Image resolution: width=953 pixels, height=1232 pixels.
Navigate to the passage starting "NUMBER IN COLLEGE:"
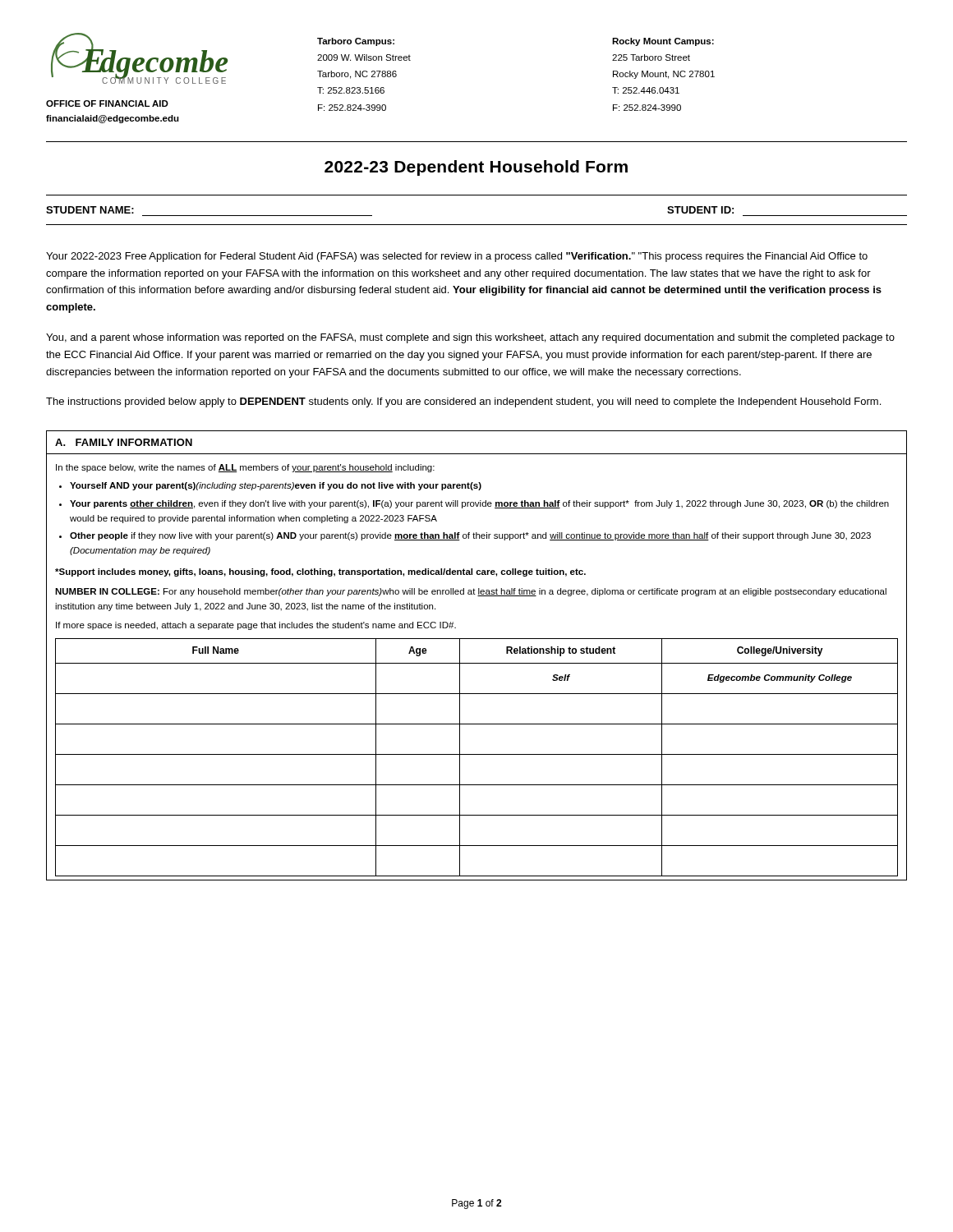click(x=471, y=599)
